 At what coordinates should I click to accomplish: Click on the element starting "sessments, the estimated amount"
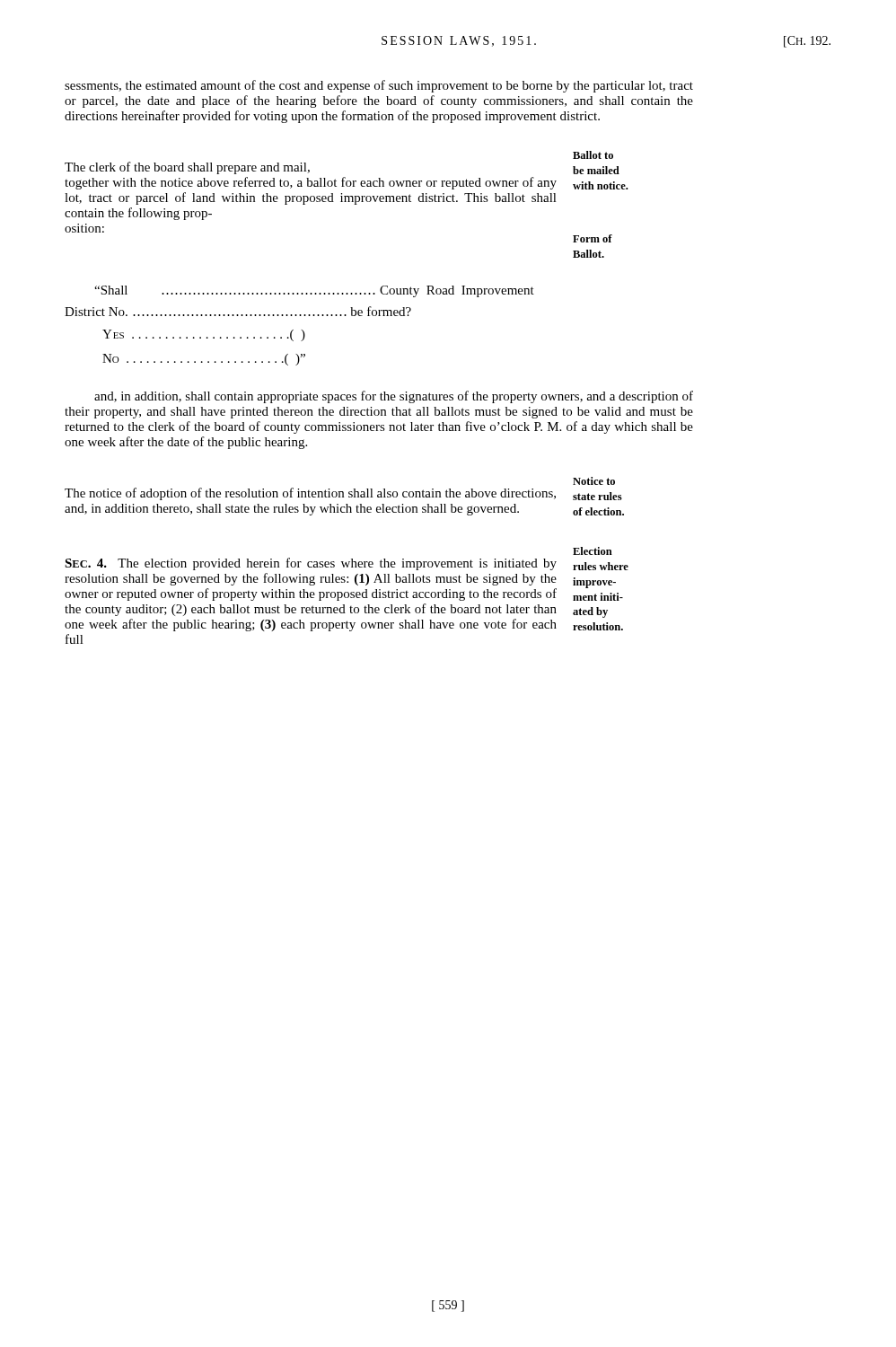point(379,101)
